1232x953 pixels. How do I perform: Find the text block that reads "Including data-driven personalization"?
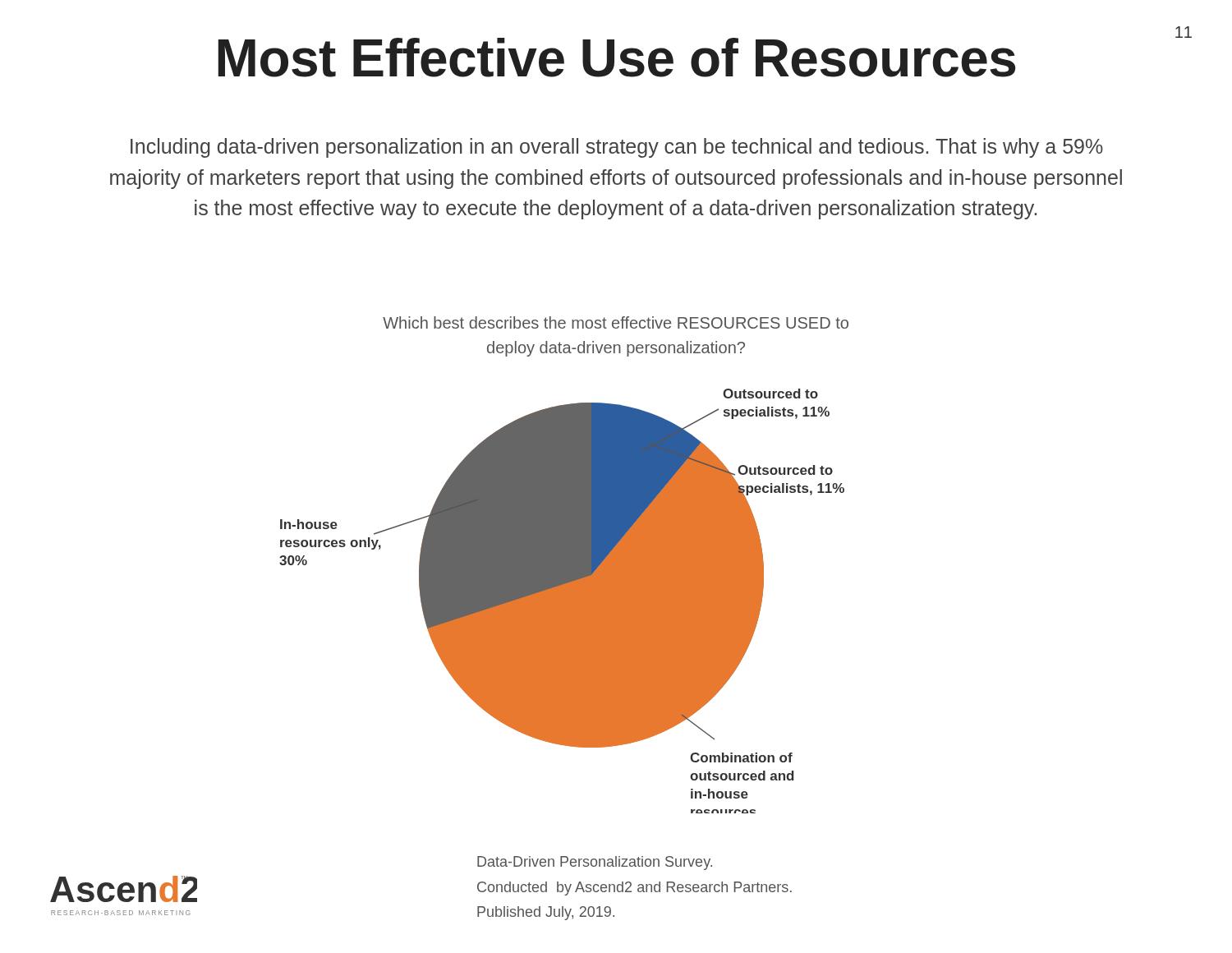point(616,177)
